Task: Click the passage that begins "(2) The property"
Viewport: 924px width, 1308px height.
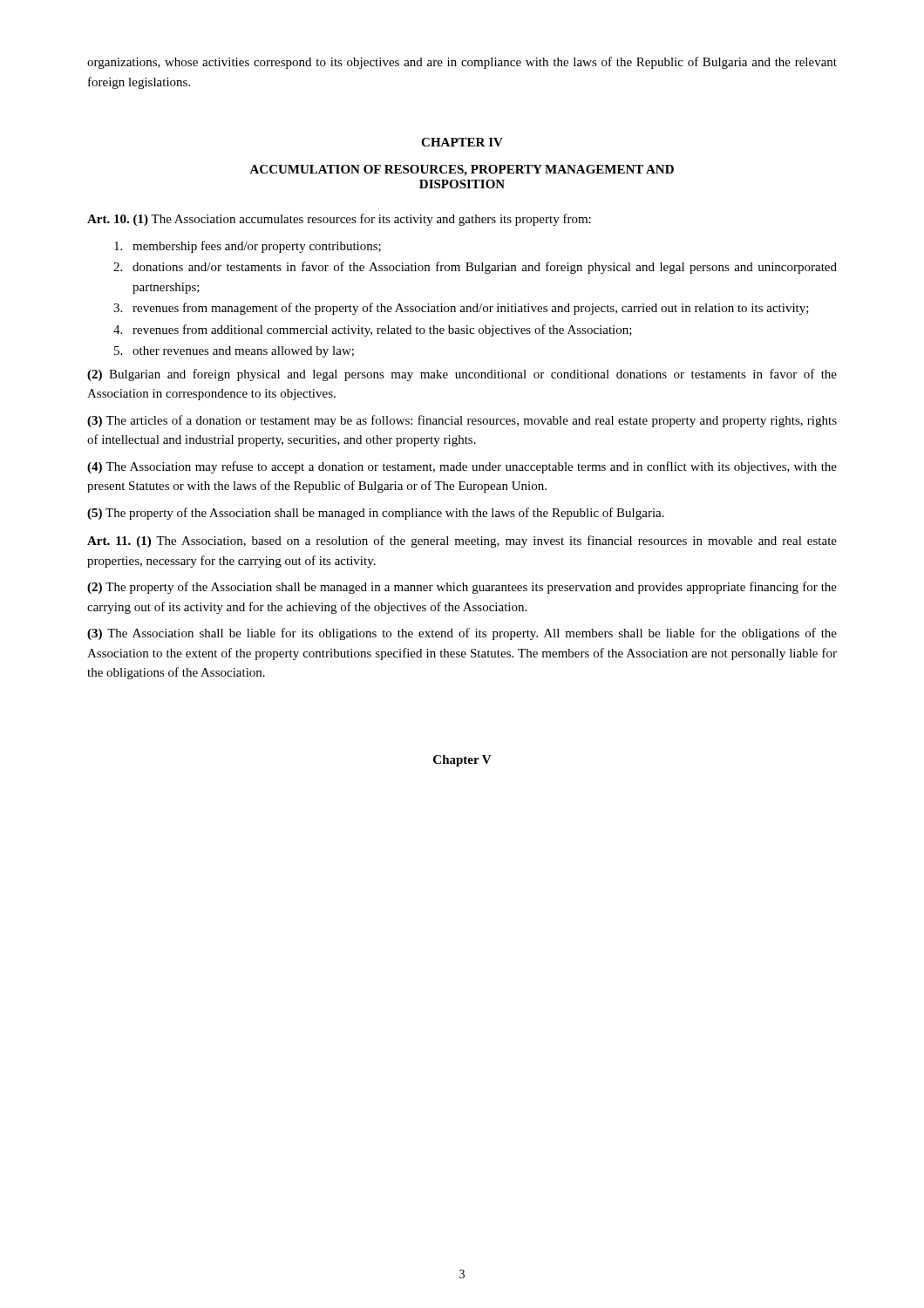Action: 462,597
